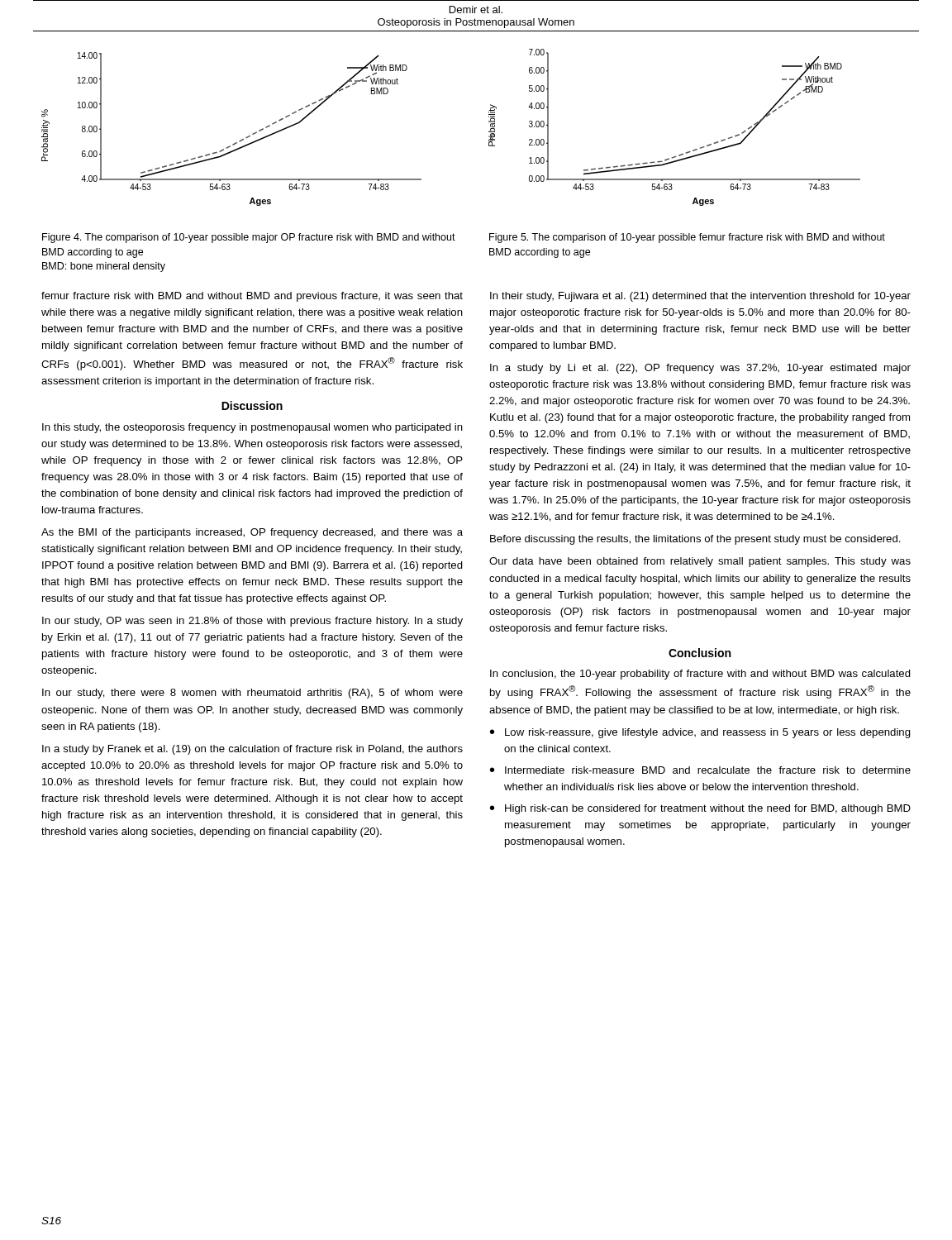Click on the block starting "femur fracture risk with BMD and without"
The width and height of the screenshot is (952, 1240).
coord(252,338)
